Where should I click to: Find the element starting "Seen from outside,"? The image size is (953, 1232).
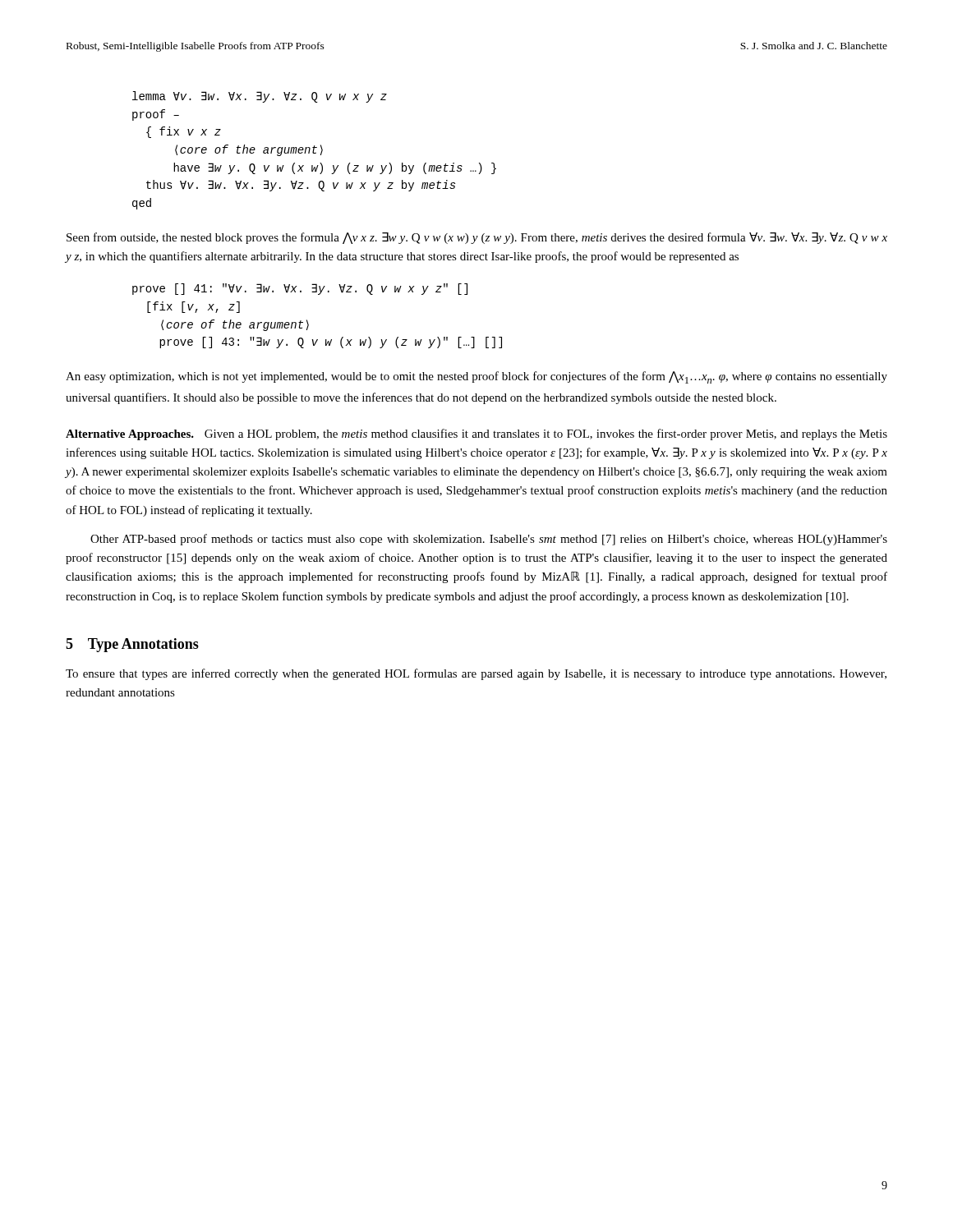click(x=476, y=247)
